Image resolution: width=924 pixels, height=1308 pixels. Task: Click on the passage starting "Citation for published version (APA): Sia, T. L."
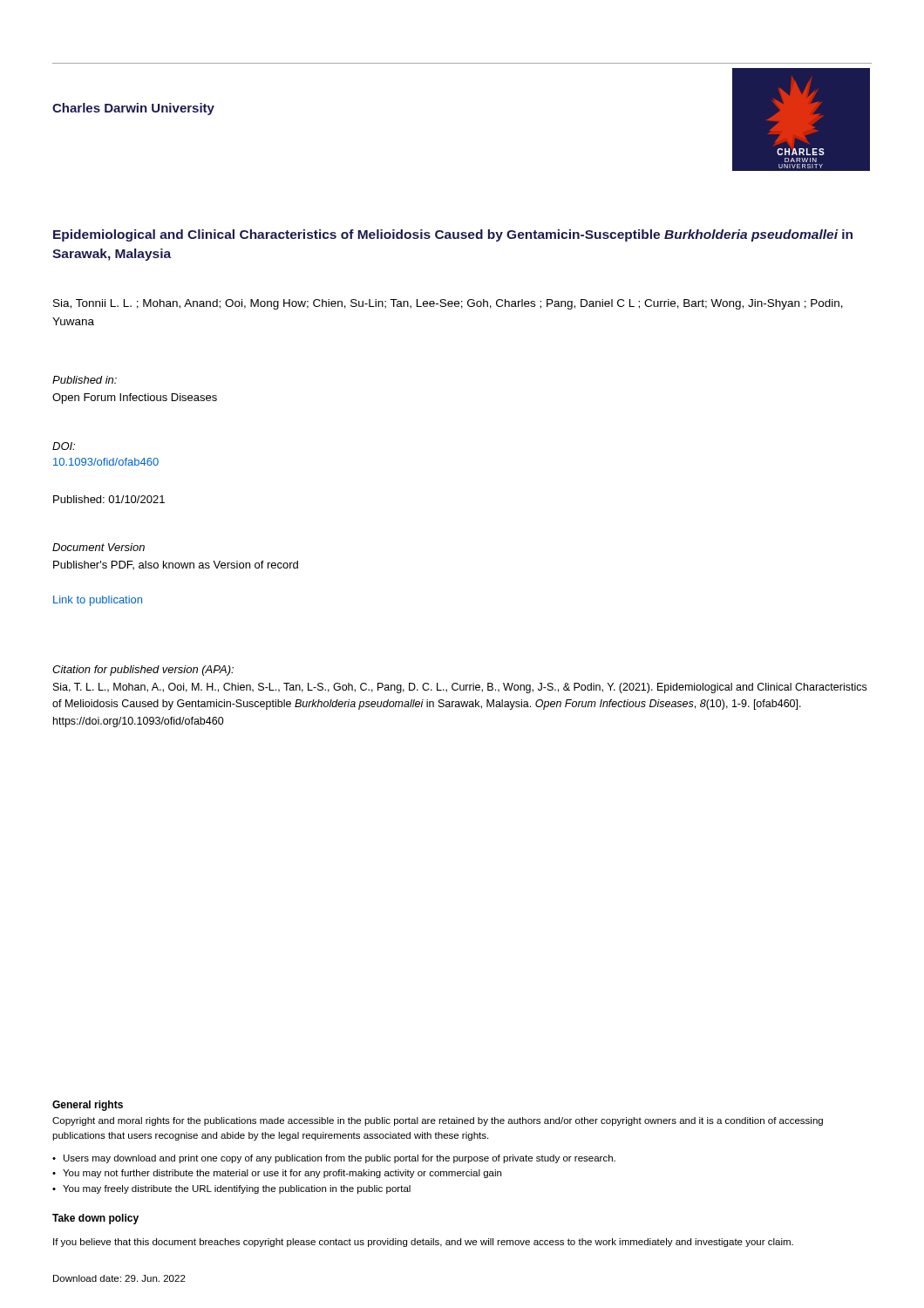click(x=462, y=696)
